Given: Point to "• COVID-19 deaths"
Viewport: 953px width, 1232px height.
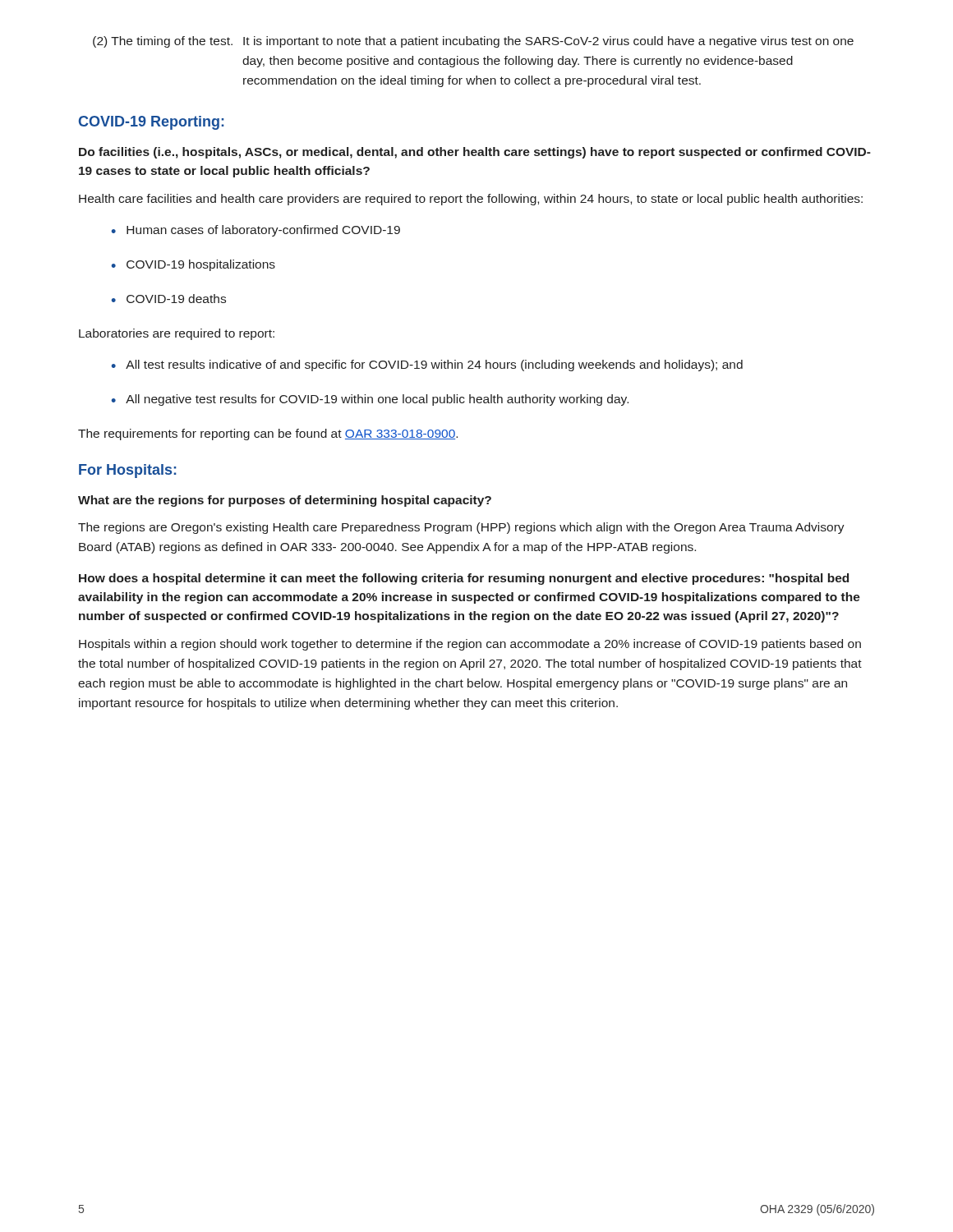Looking at the screenshot, I should [169, 299].
